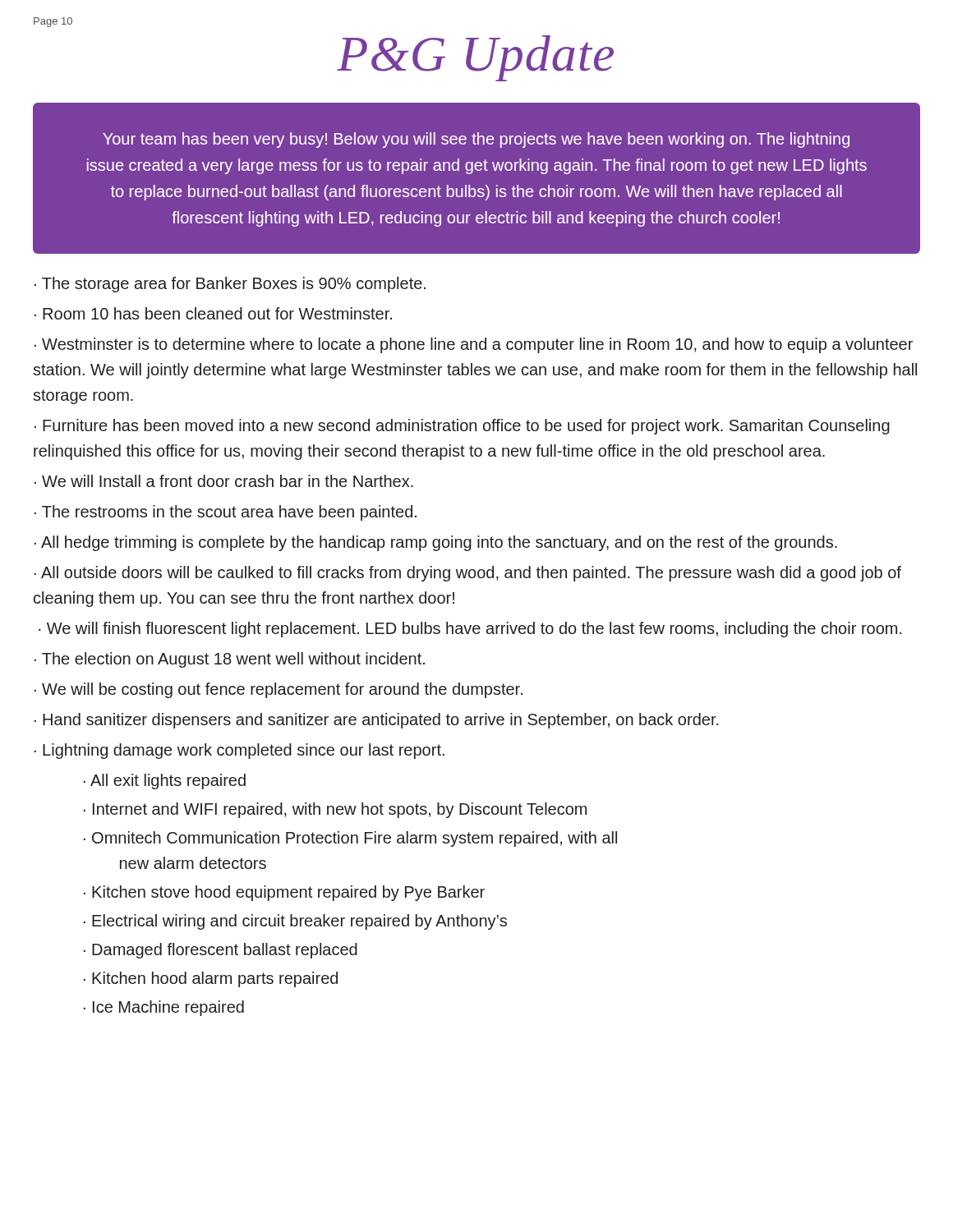The image size is (953, 1232).
Task: Point to the block beginning "· Hand sanitizer"
Action: click(376, 719)
